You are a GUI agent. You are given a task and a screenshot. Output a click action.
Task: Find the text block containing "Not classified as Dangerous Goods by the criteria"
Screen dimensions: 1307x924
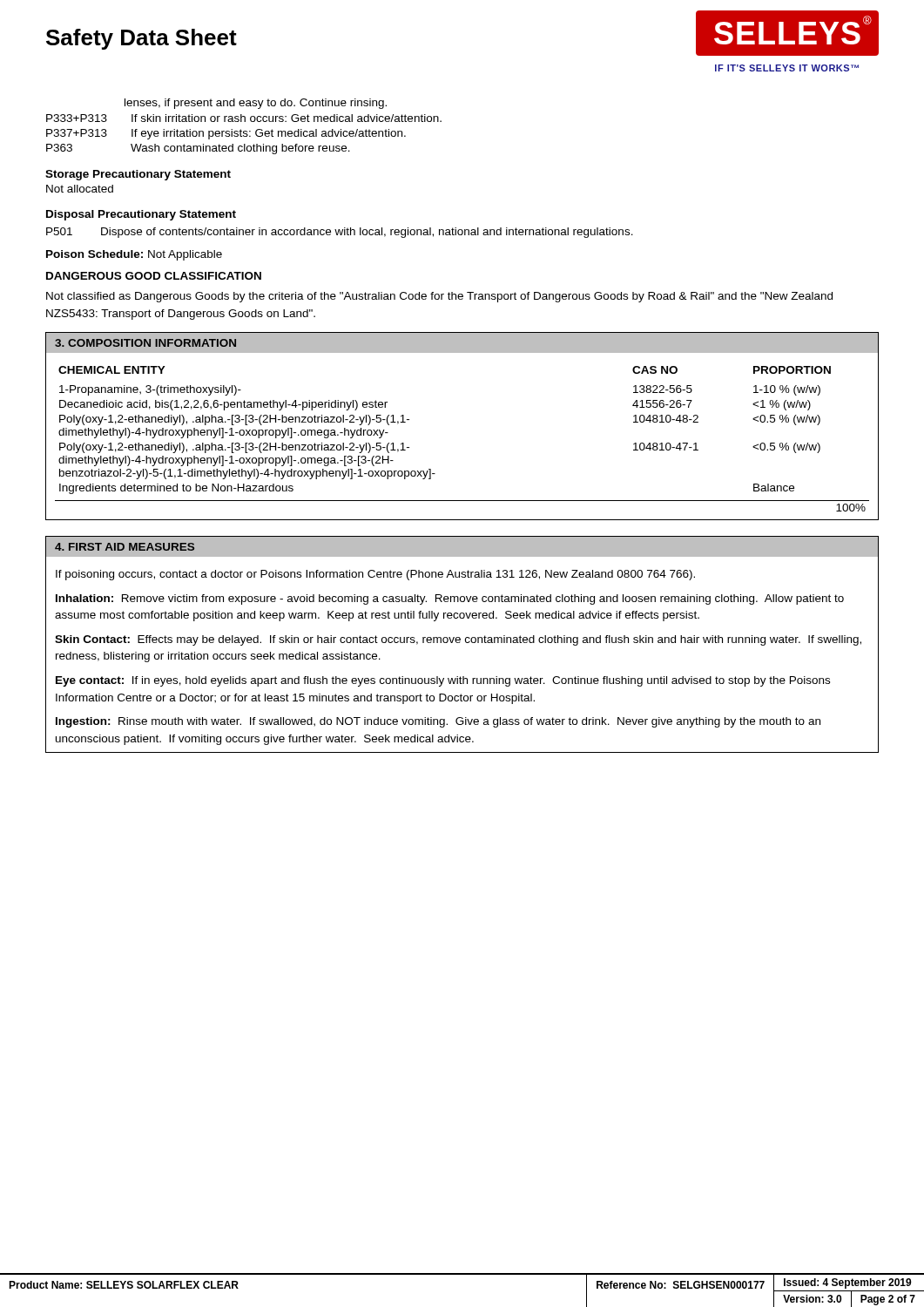coord(439,304)
